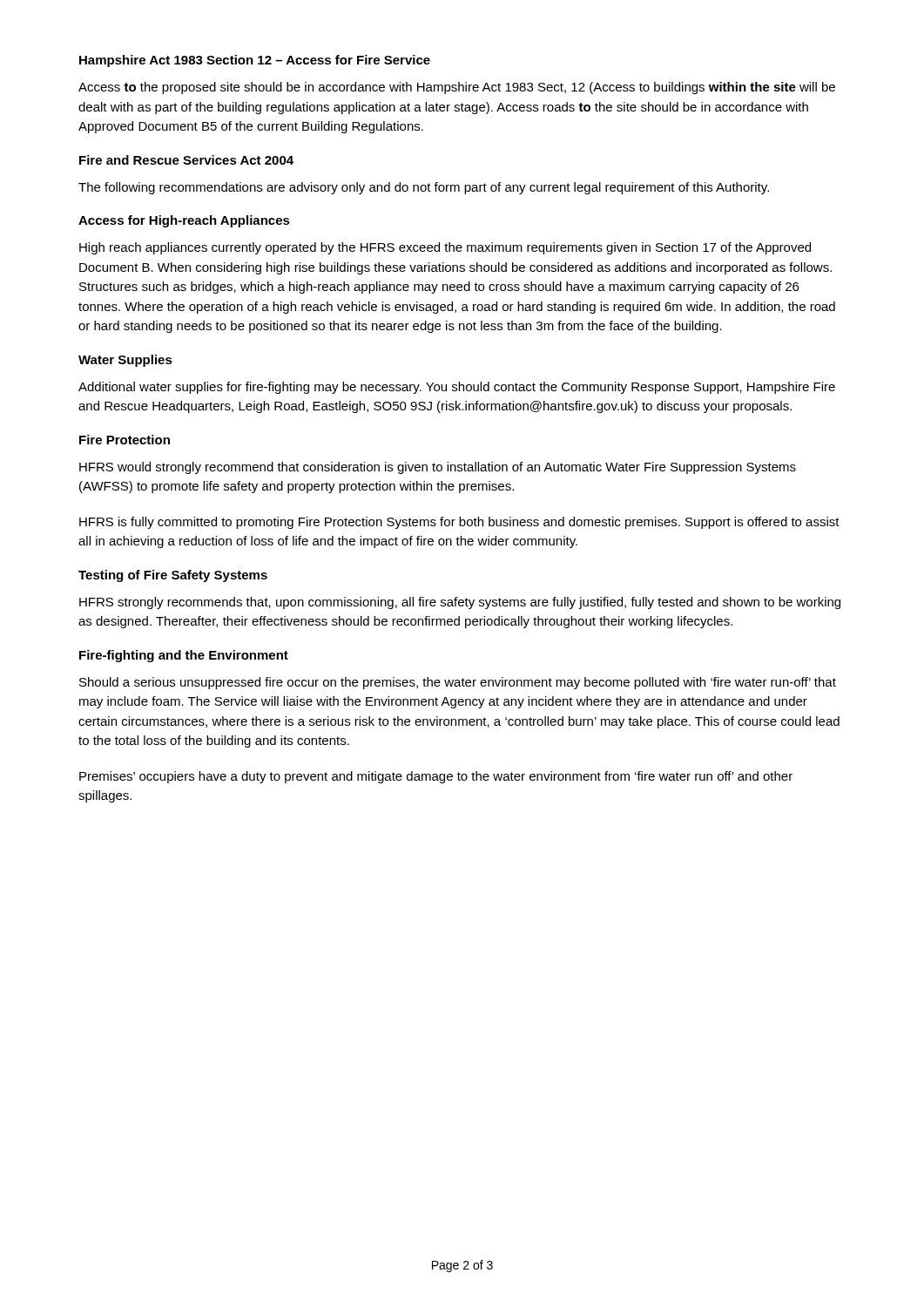Select the section header that says "Water Supplies"
The width and height of the screenshot is (924, 1307).
pos(125,359)
